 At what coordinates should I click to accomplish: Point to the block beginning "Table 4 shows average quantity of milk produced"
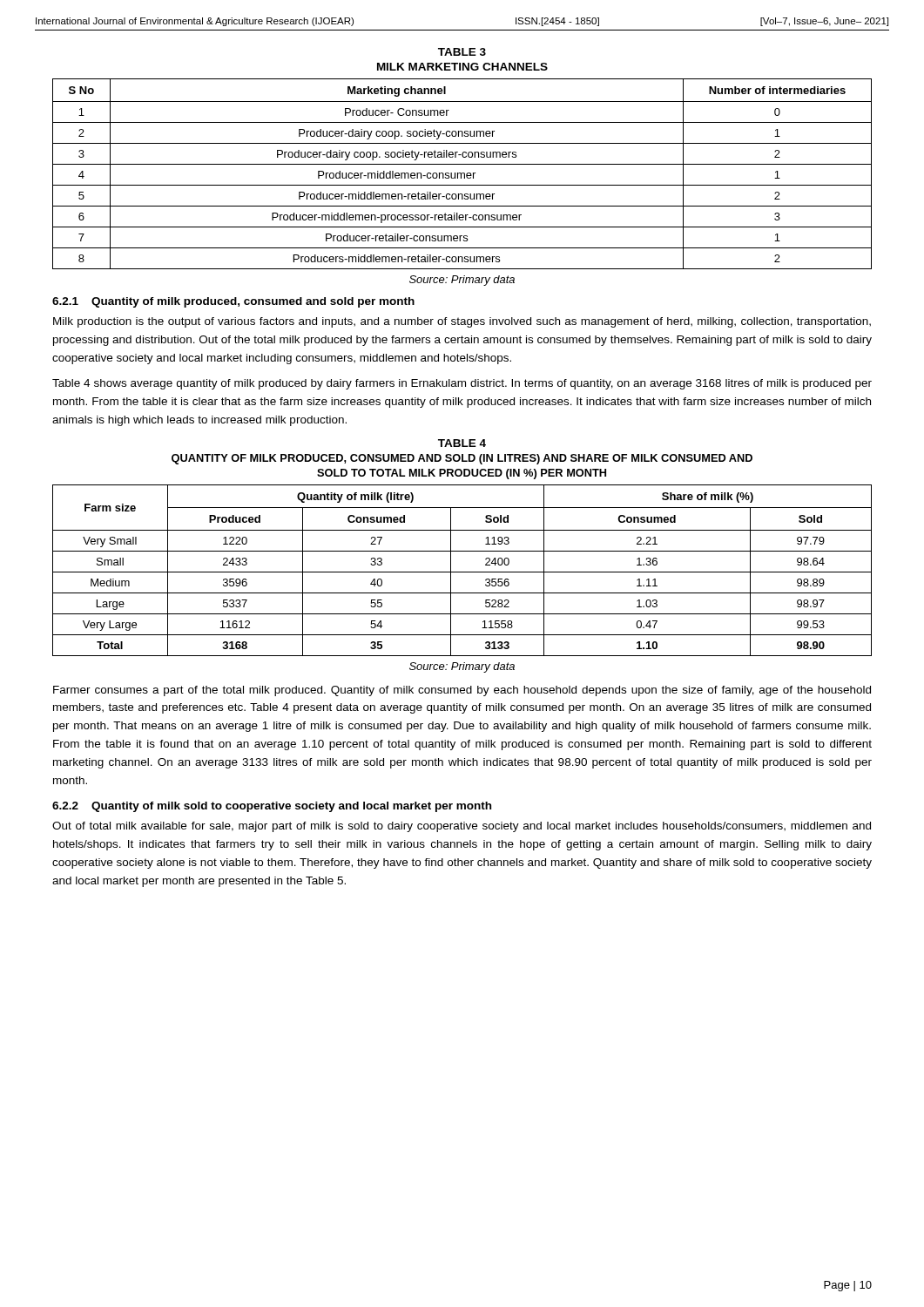click(x=462, y=401)
